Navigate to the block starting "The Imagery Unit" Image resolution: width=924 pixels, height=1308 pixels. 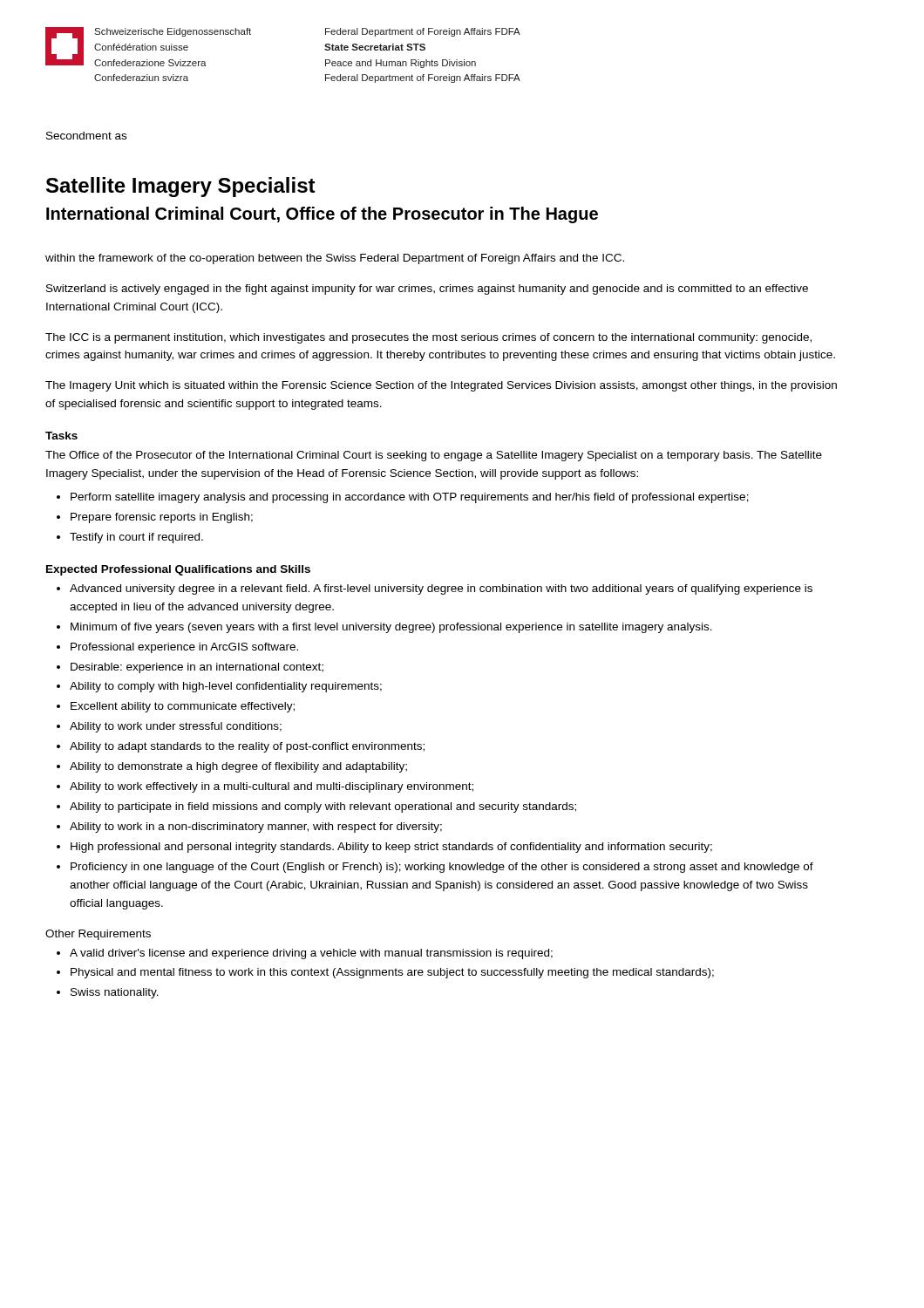click(x=441, y=394)
